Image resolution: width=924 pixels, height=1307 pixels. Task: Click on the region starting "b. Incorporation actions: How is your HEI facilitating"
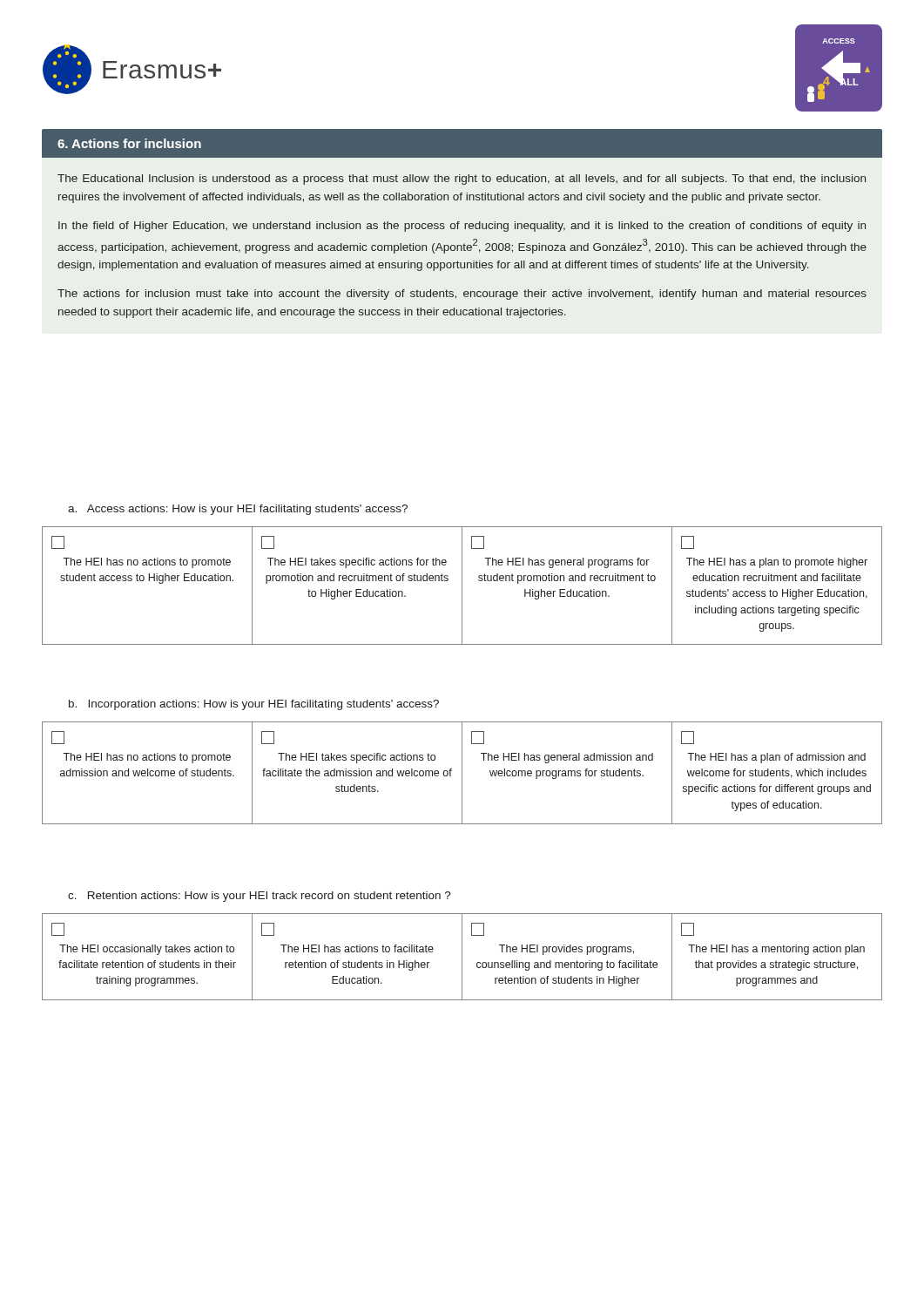point(254,704)
